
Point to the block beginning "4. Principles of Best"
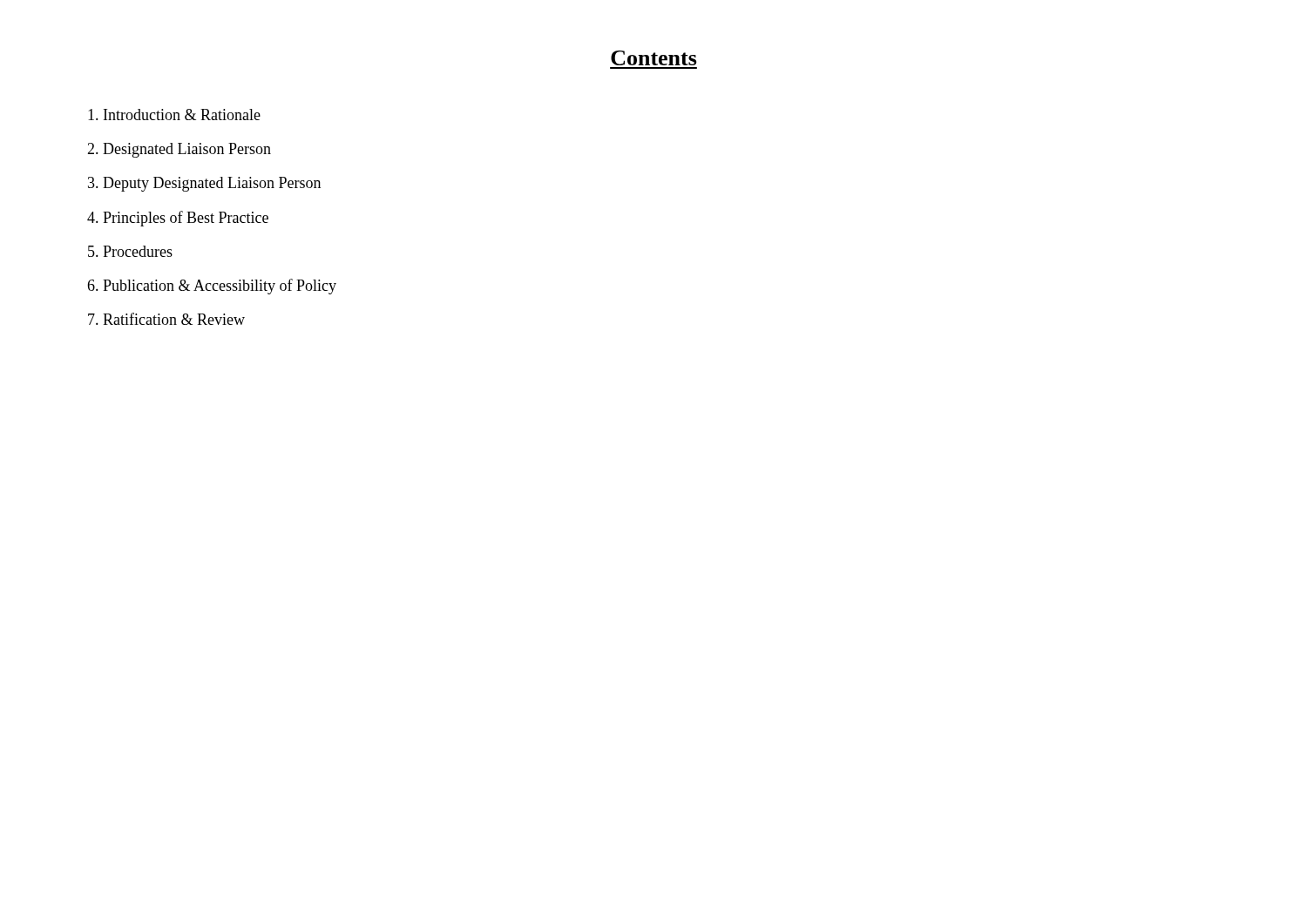tap(178, 217)
